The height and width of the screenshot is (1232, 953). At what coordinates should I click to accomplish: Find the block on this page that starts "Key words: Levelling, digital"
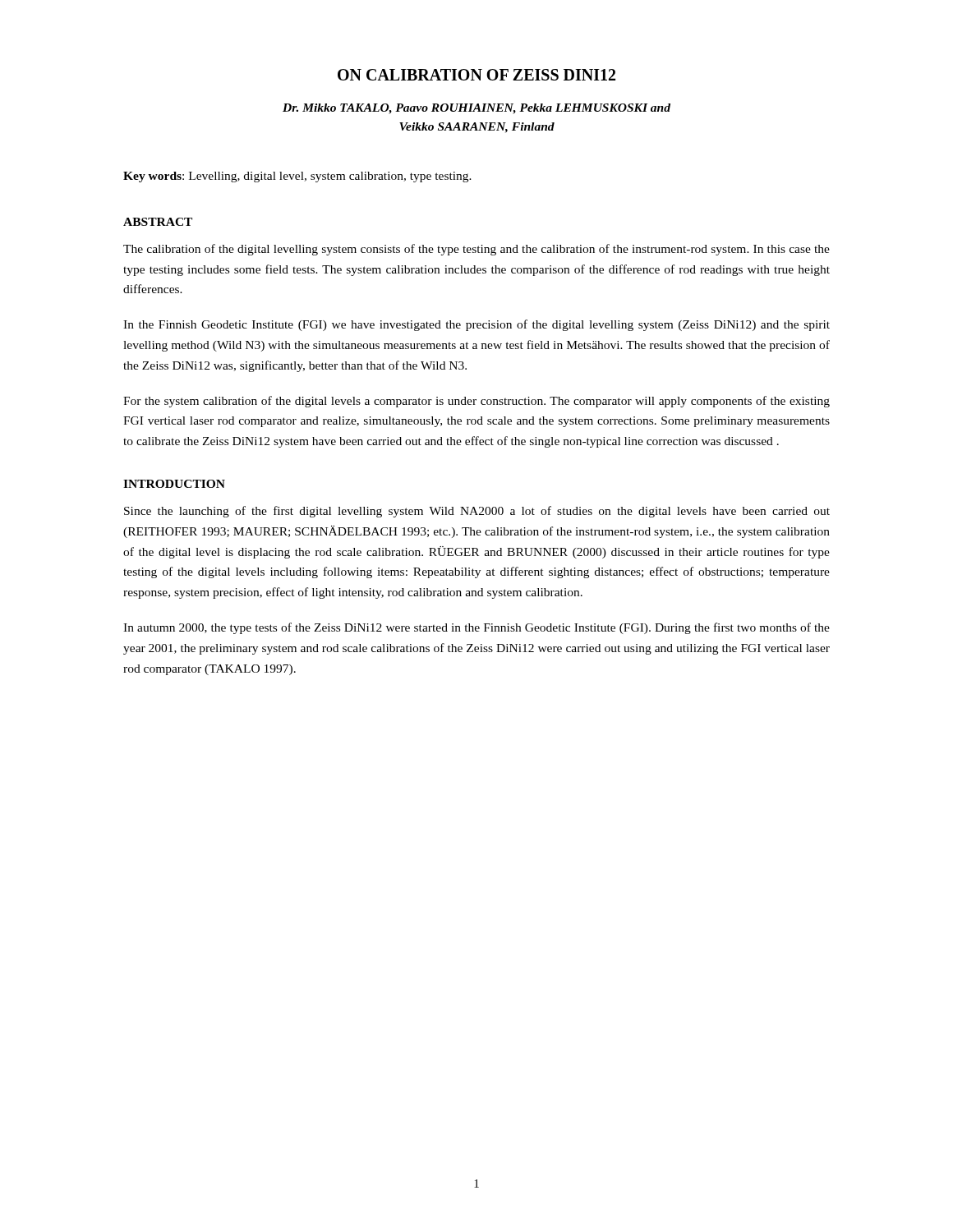pos(298,175)
